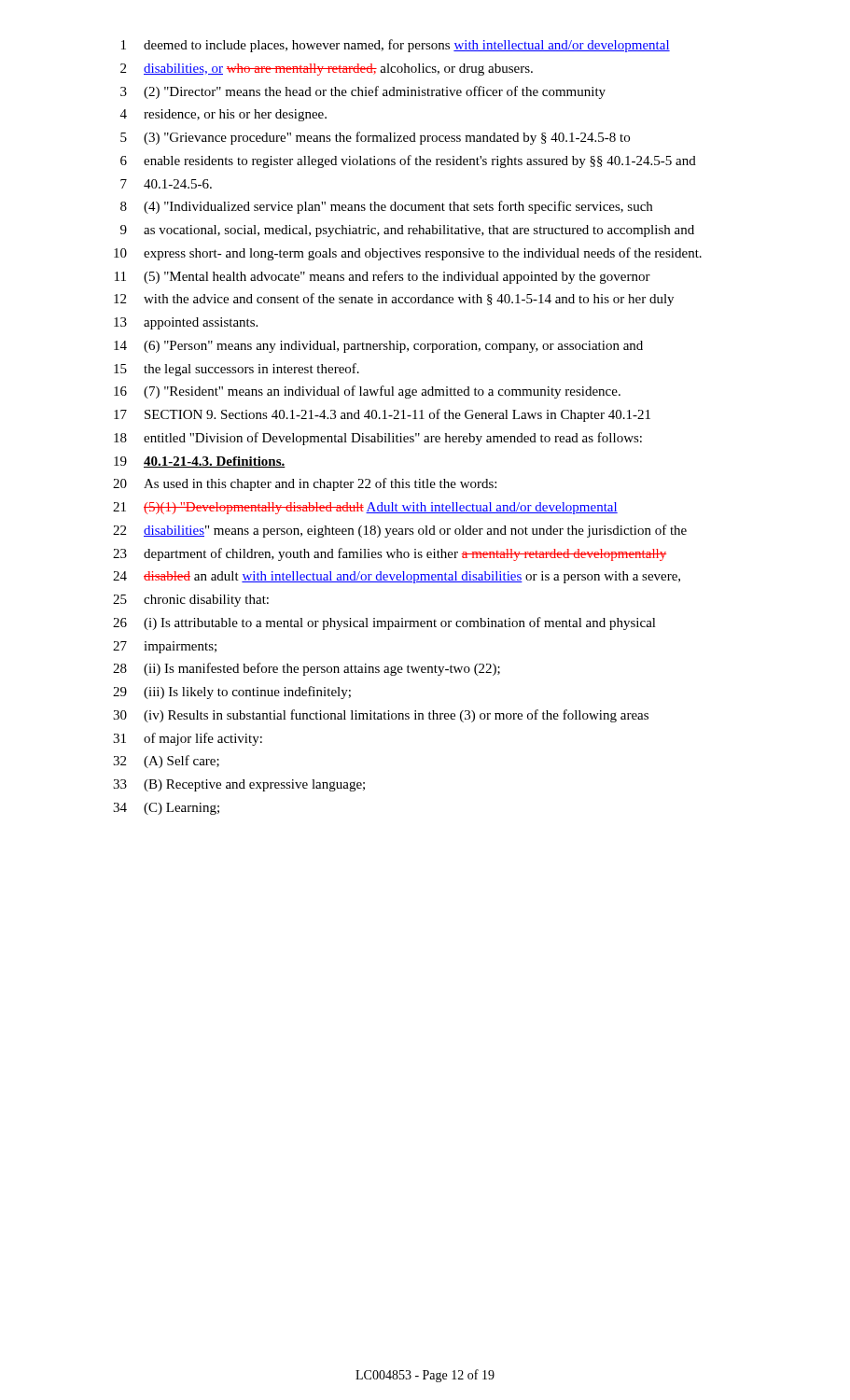The height and width of the screenshot is (1400, 850).
Task: Where is the passage that starts "31 of major"?
Action: [x=188, y=739]
